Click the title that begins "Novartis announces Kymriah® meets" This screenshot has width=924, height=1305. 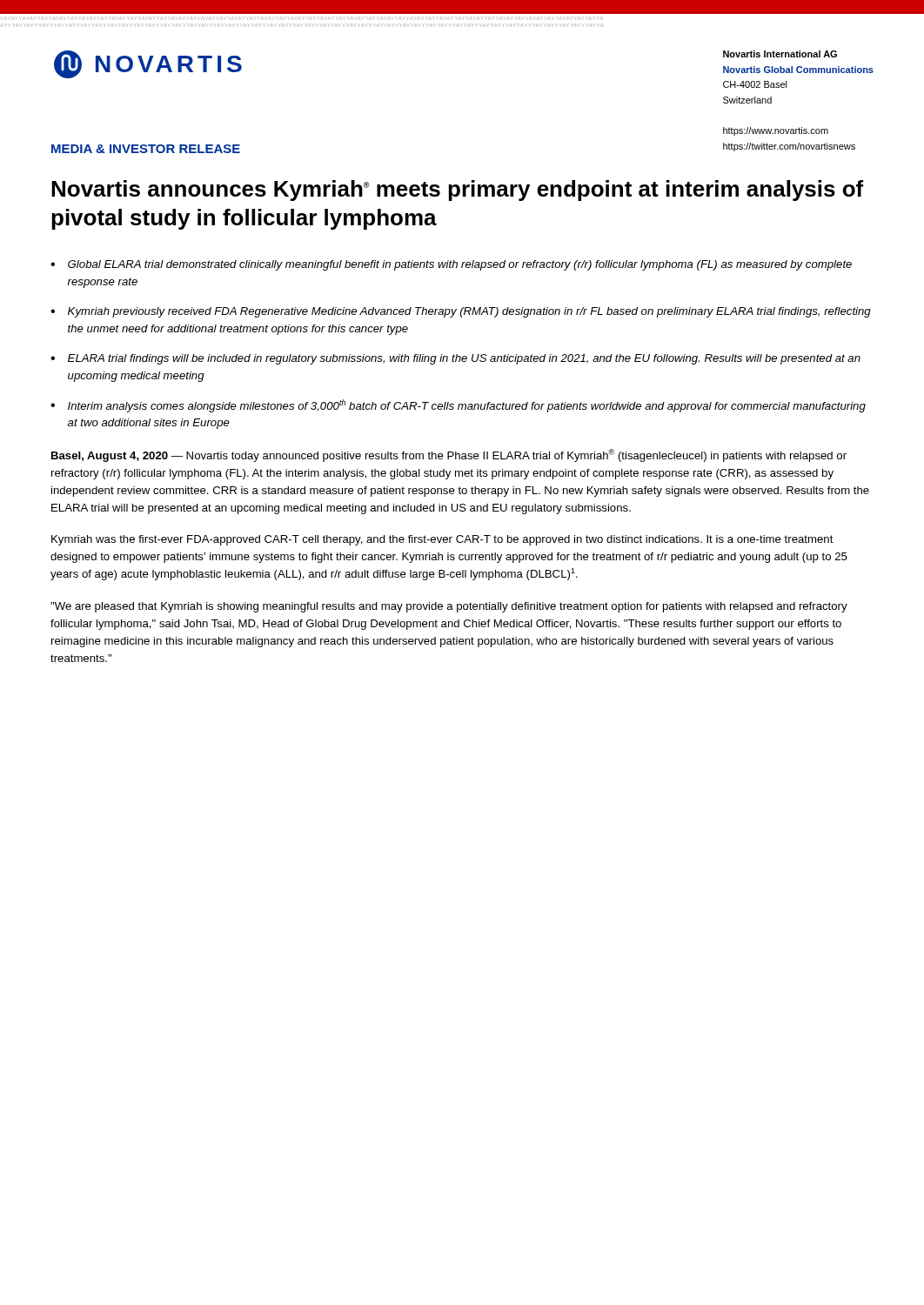pos(457,203)
